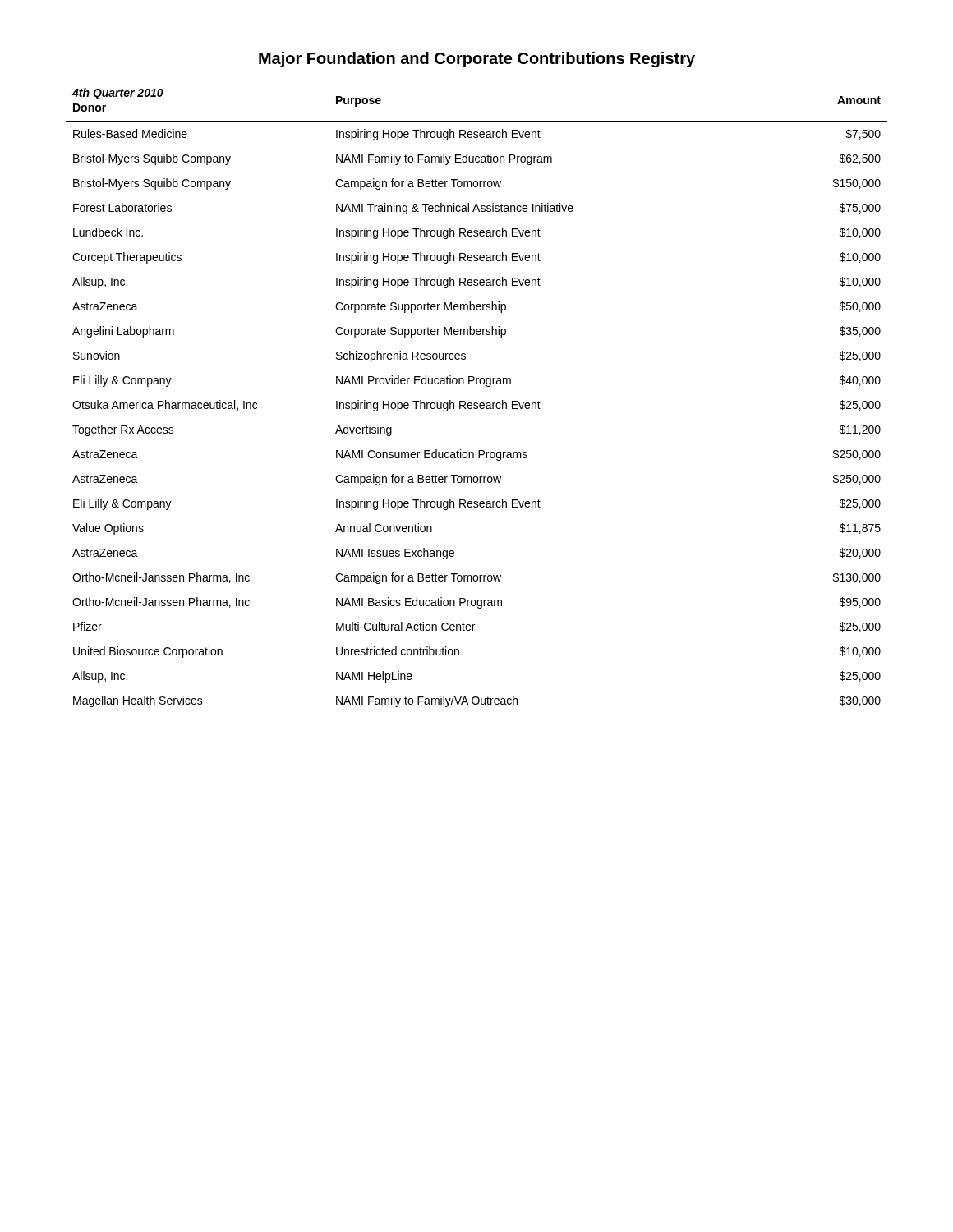Select the title

(x=476, y=58)
